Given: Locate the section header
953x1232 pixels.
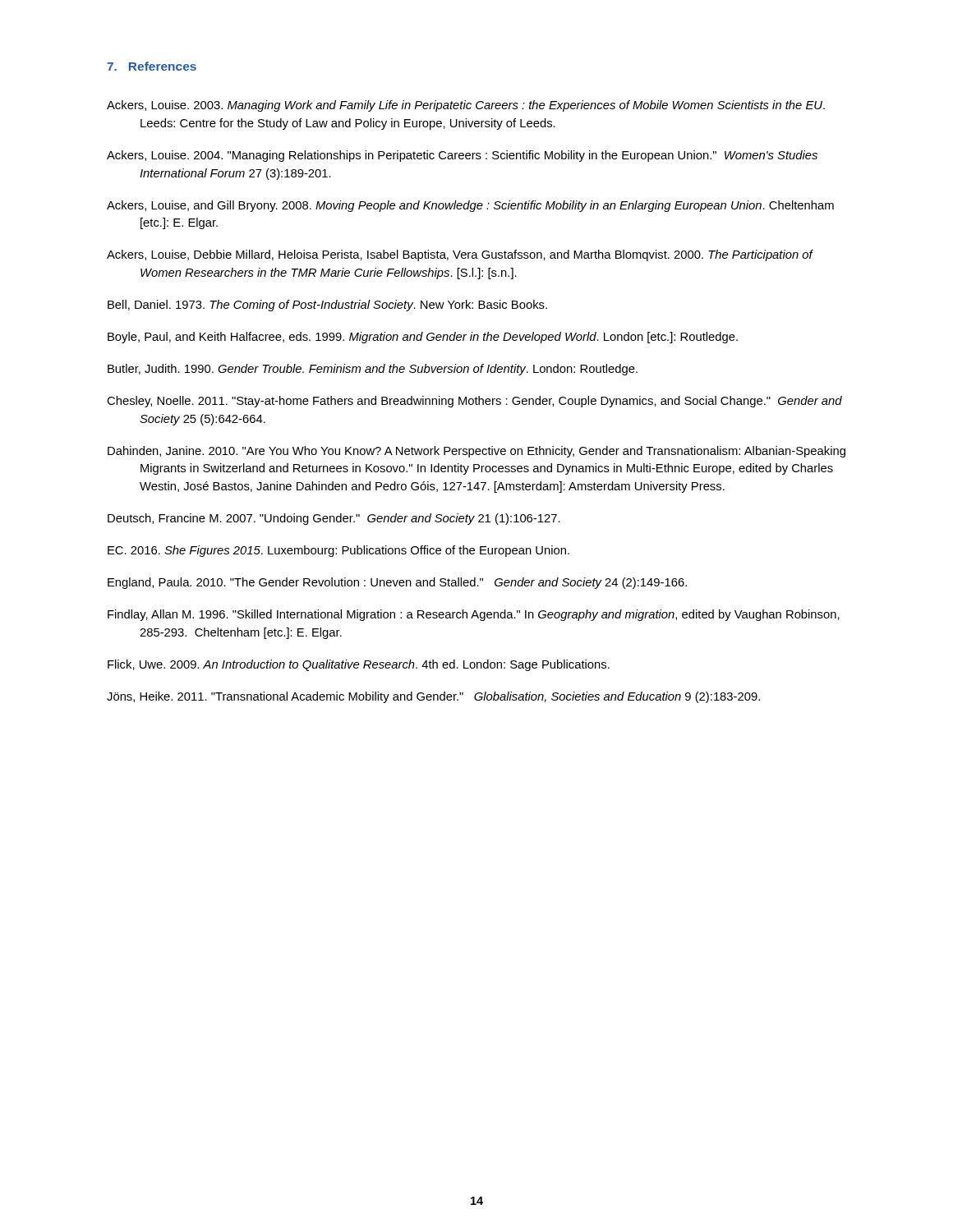Looking at the screenshot, I should pos(152,66).
